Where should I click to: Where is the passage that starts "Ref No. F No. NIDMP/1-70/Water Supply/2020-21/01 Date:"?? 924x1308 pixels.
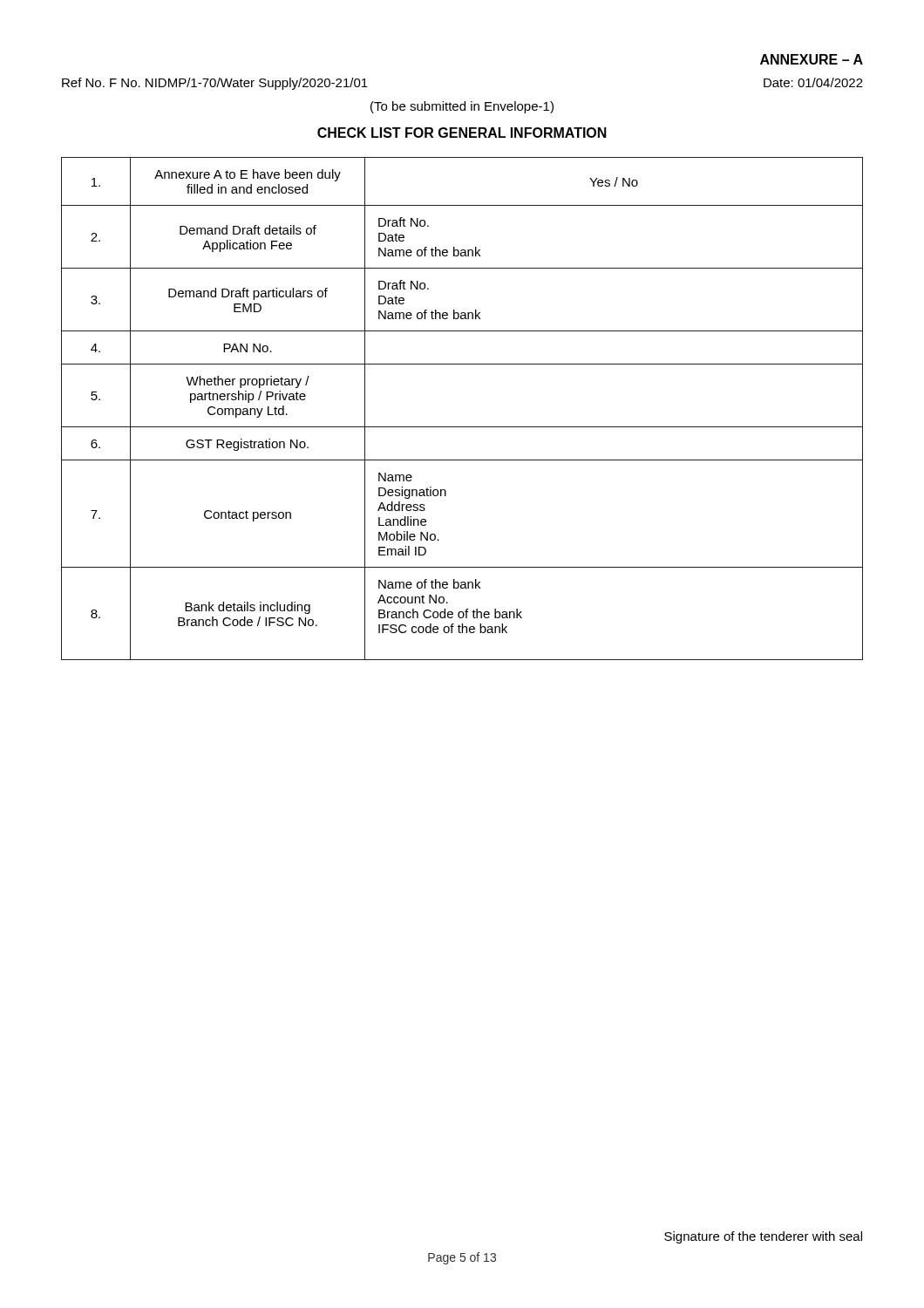[x=225, y=83]
